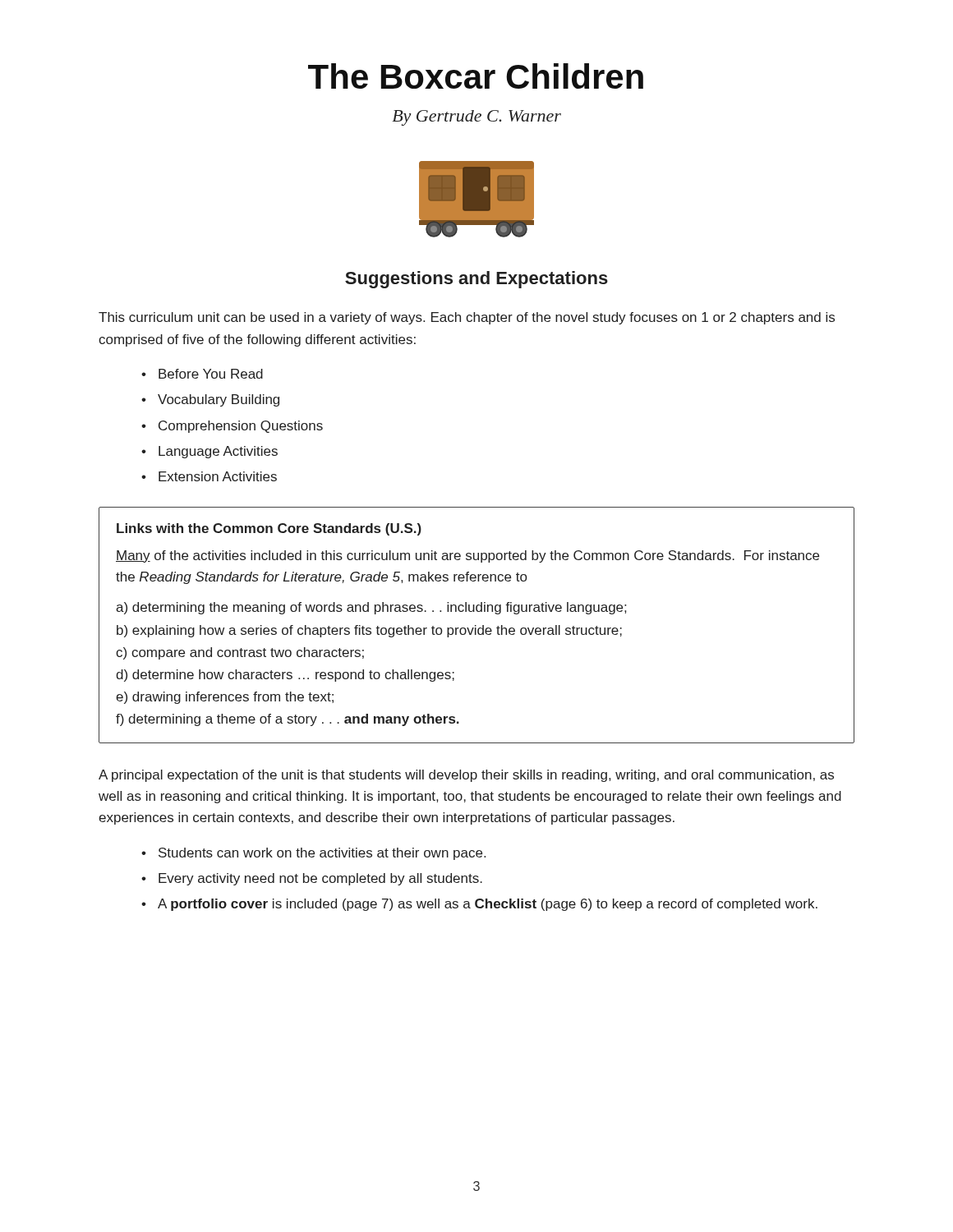Point to "Extension Activities"
This screenshot has width=953, height=1232.
pyautogui.click(x=218, y=477)
